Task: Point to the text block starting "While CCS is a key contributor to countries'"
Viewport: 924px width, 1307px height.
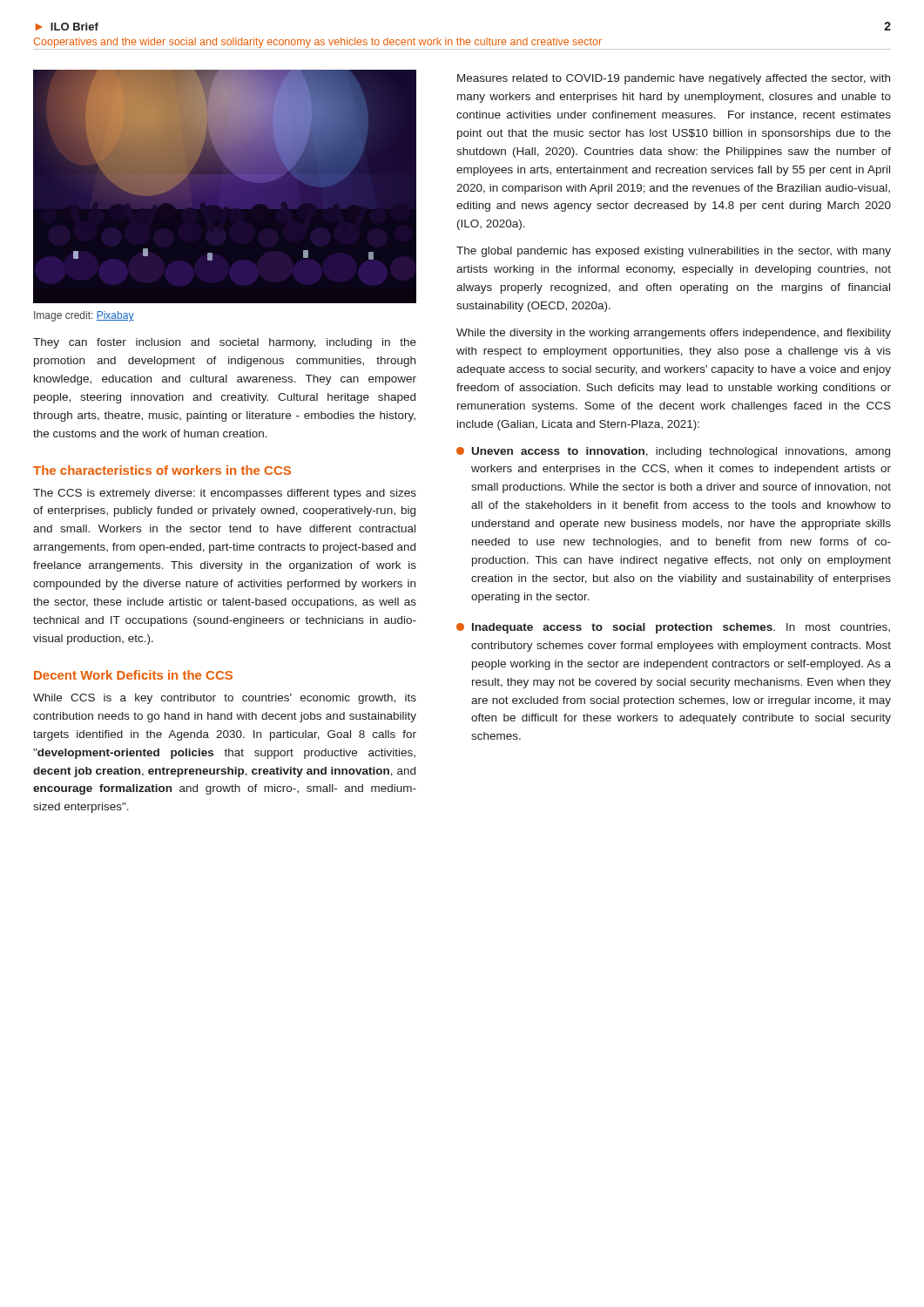Action: pyautogui.click(x=225, y=752)
